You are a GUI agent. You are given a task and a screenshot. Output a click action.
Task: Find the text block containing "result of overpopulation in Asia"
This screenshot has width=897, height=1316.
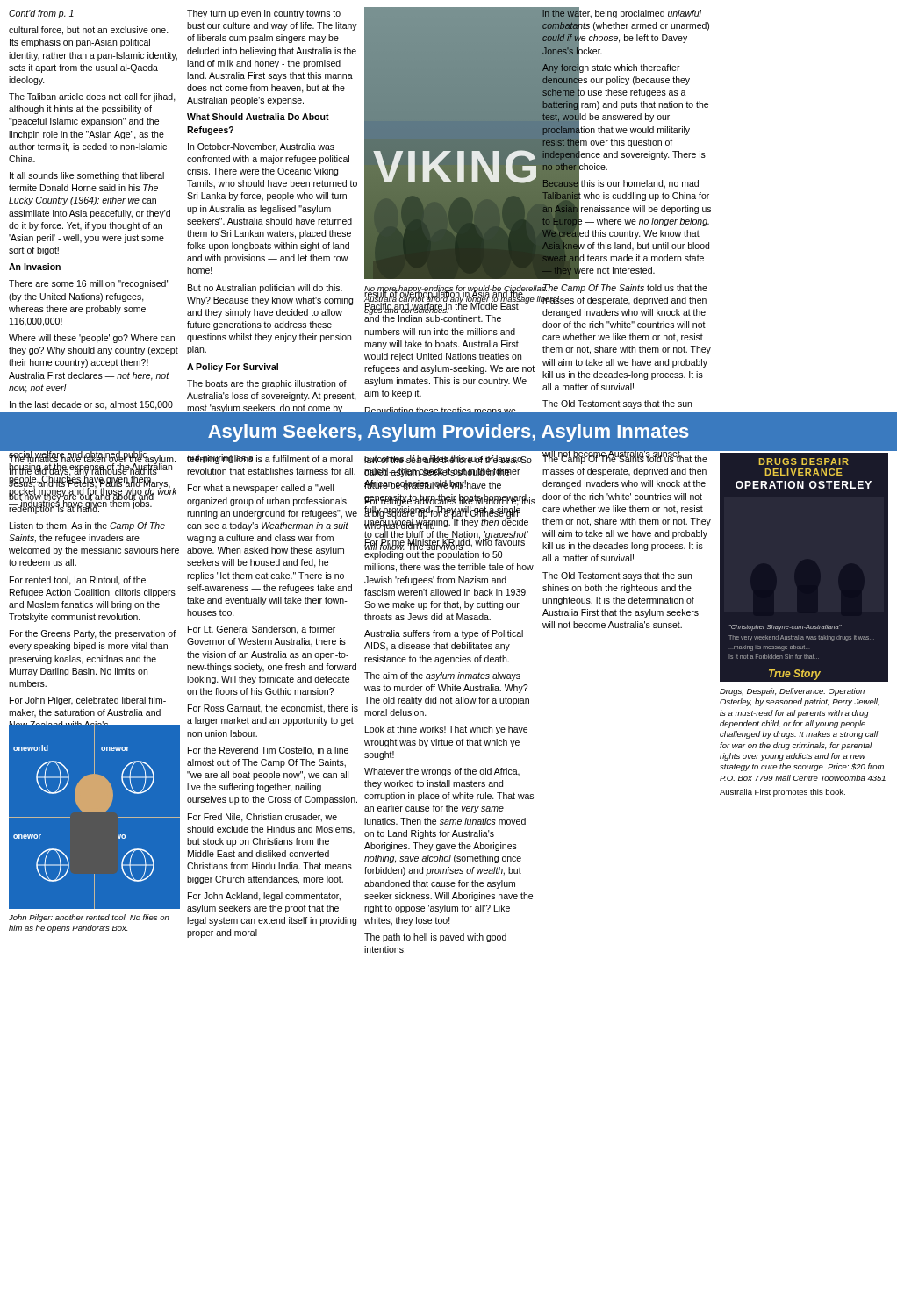(x=450, y=421)
